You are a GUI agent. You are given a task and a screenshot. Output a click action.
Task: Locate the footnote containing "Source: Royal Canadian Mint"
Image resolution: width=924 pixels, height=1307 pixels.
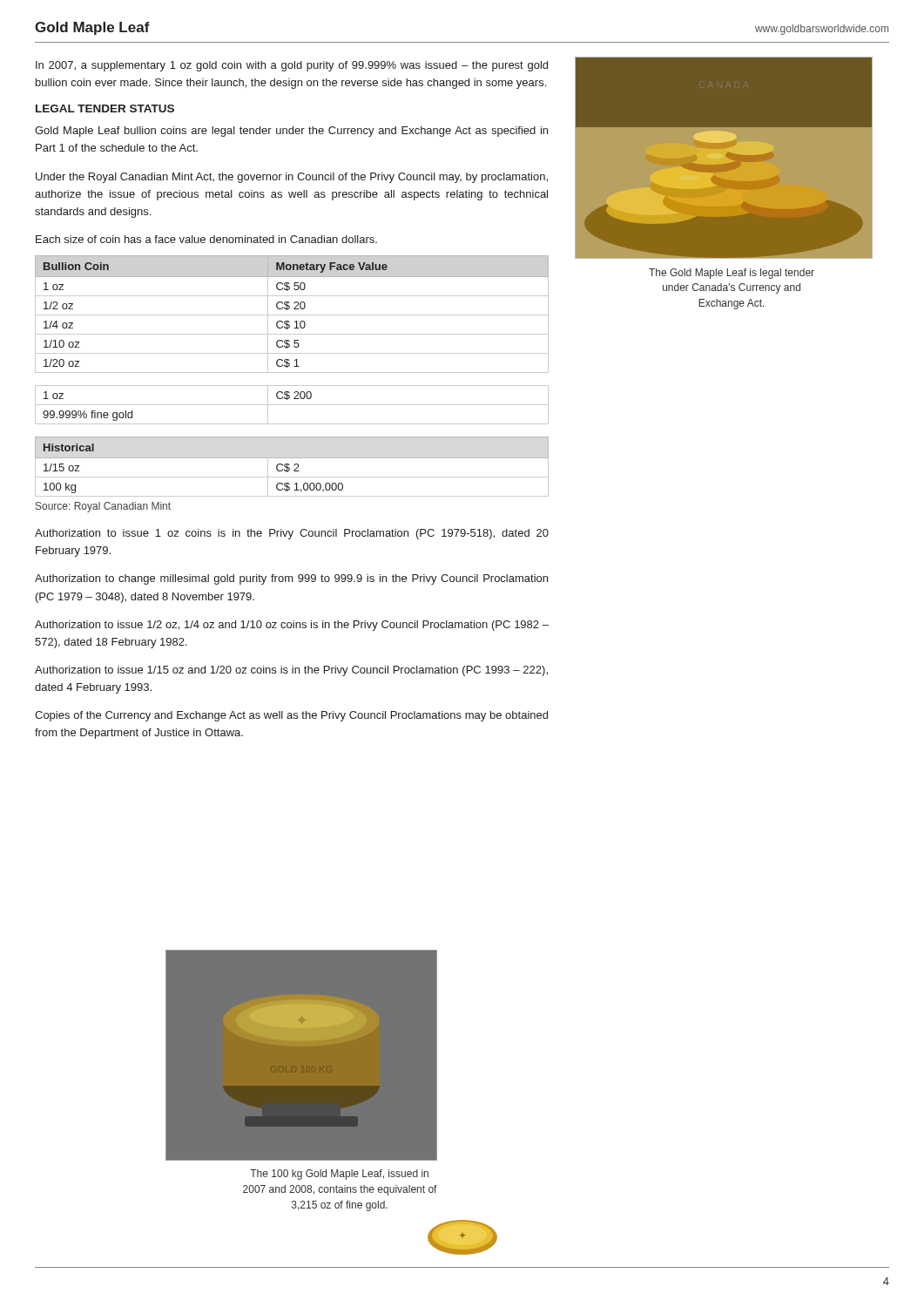(103, 506)
